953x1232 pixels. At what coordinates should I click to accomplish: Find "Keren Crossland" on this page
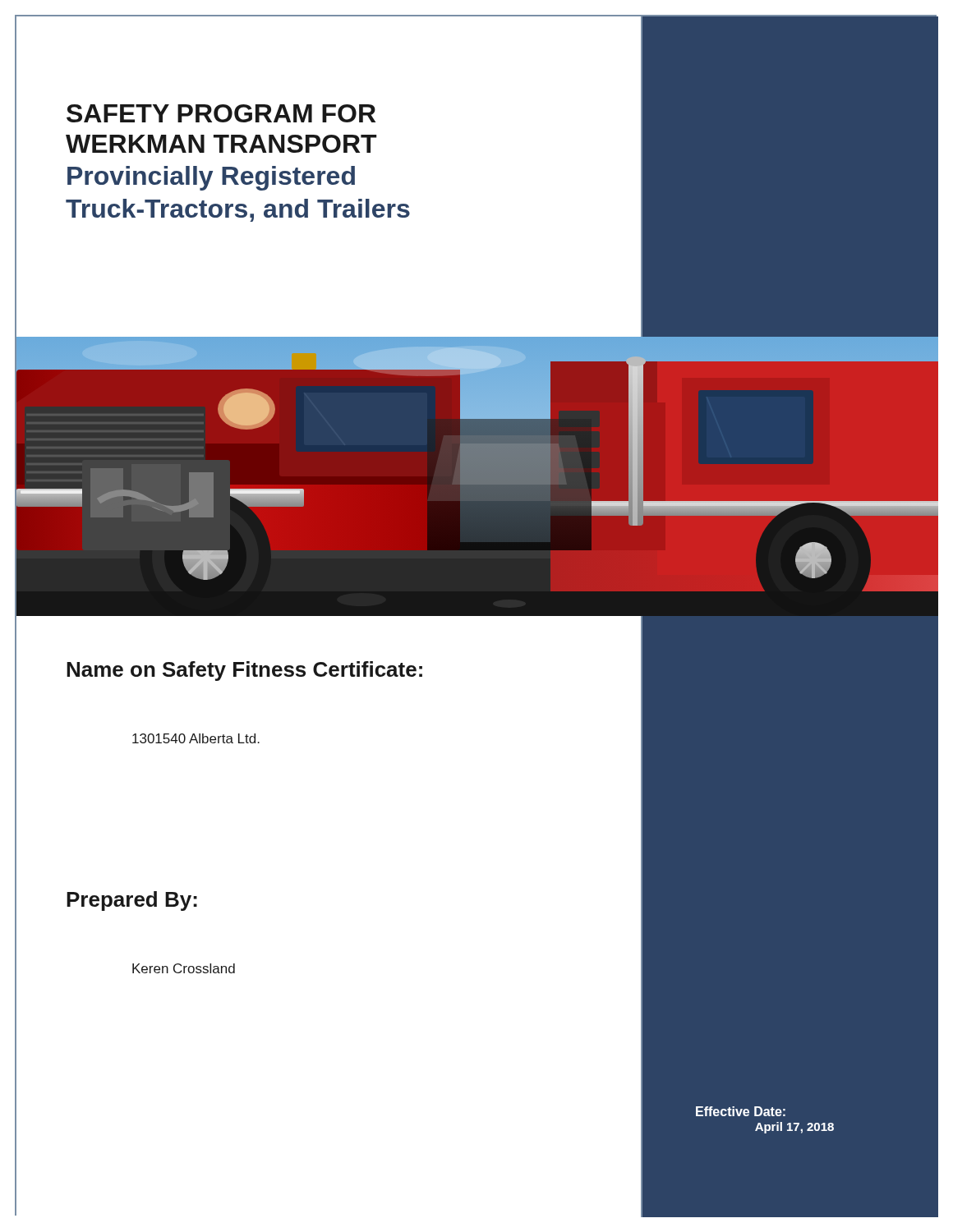point(183,969)
